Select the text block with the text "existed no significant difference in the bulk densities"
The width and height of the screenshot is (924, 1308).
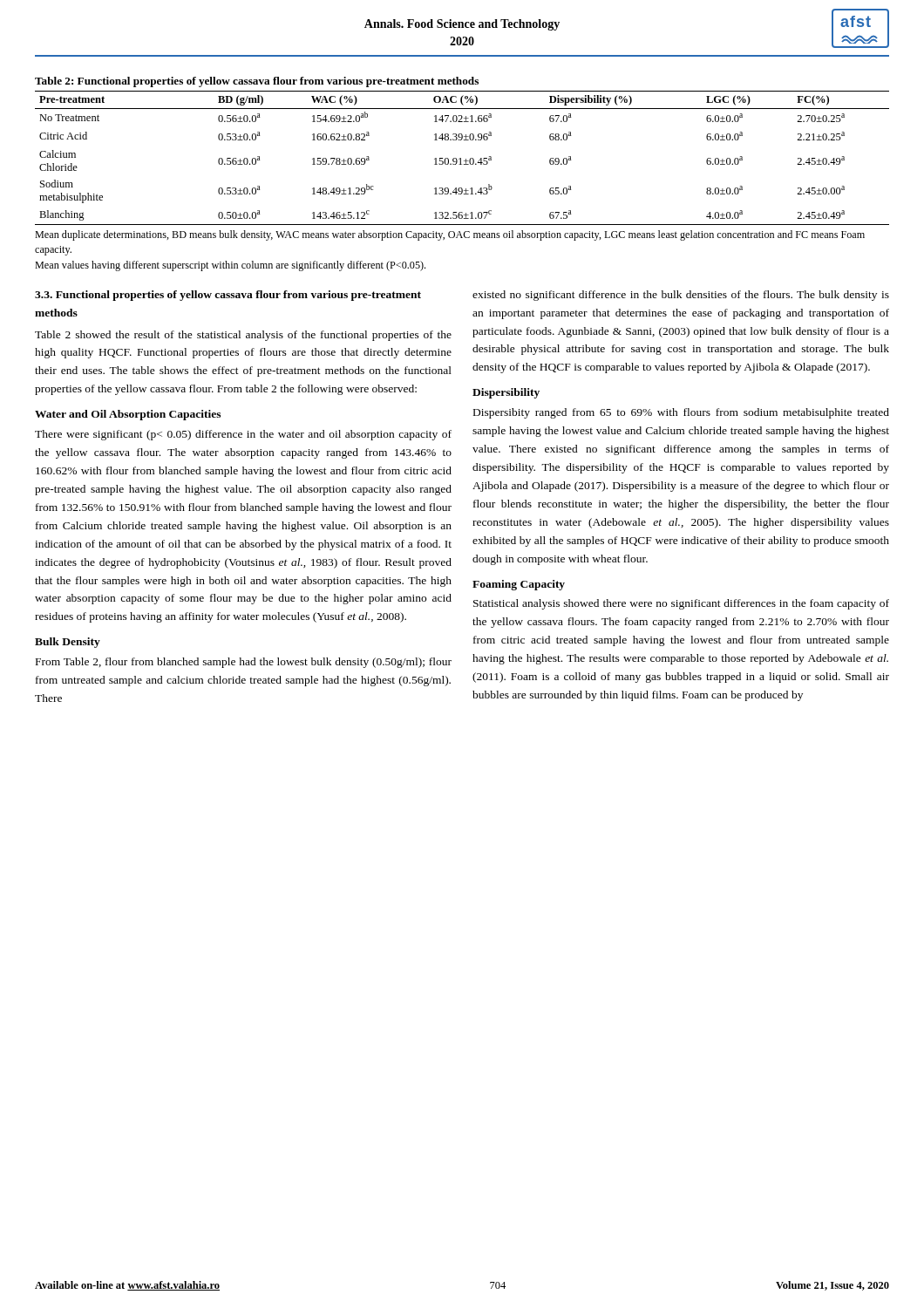pos(681,331)
